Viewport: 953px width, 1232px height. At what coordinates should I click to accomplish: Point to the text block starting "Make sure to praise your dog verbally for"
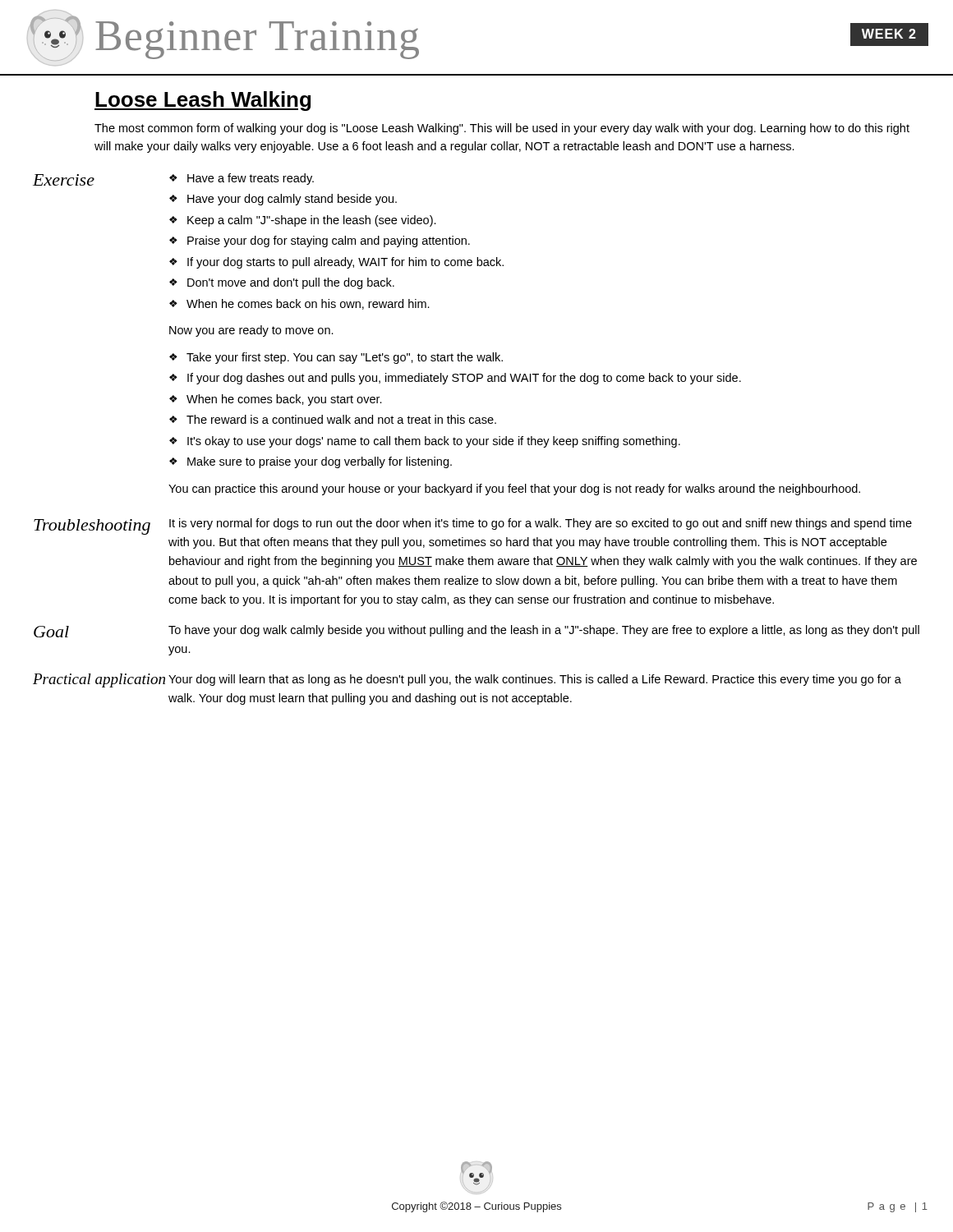click(320, 462)
